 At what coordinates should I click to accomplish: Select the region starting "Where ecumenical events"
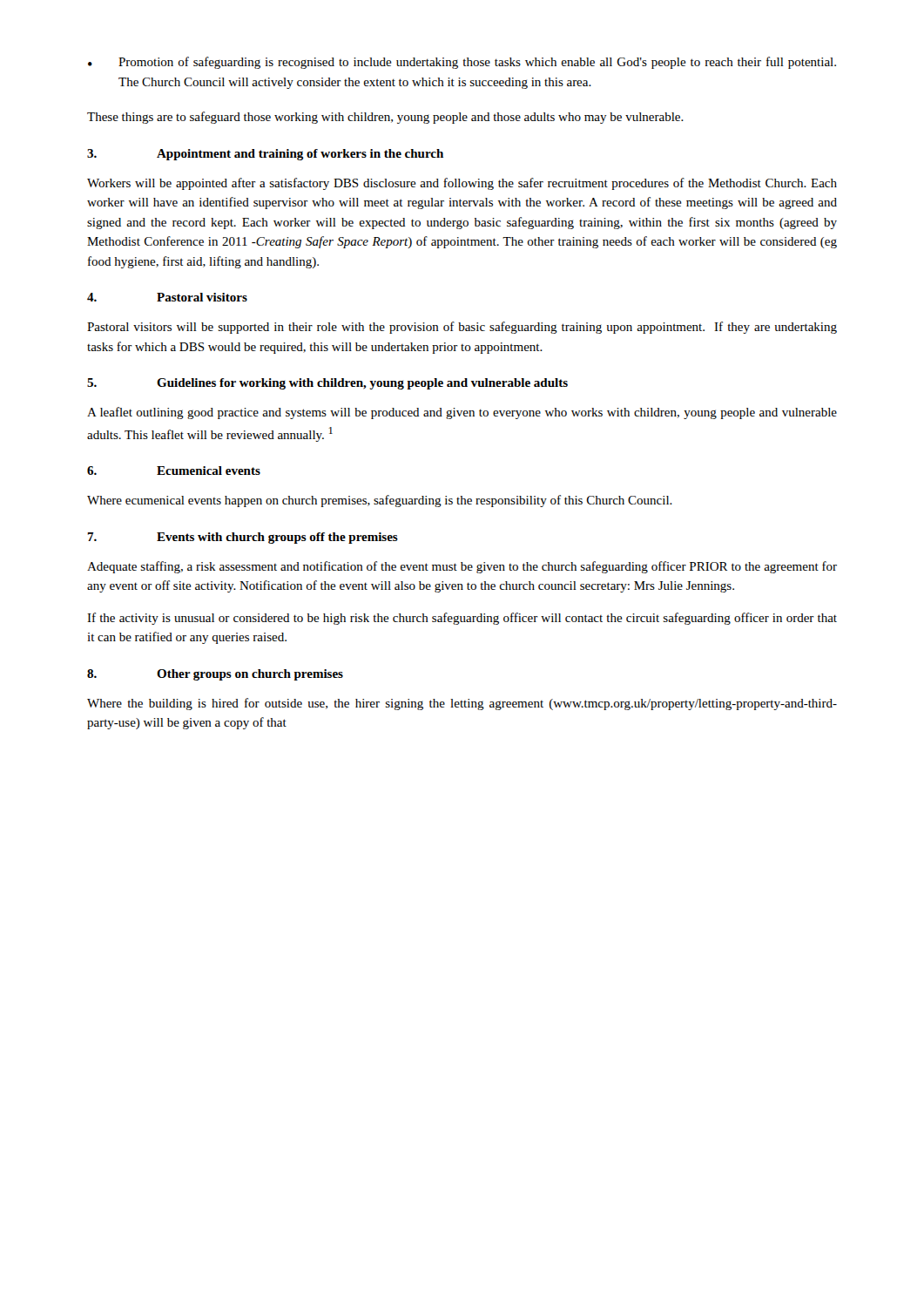(380, 500)
